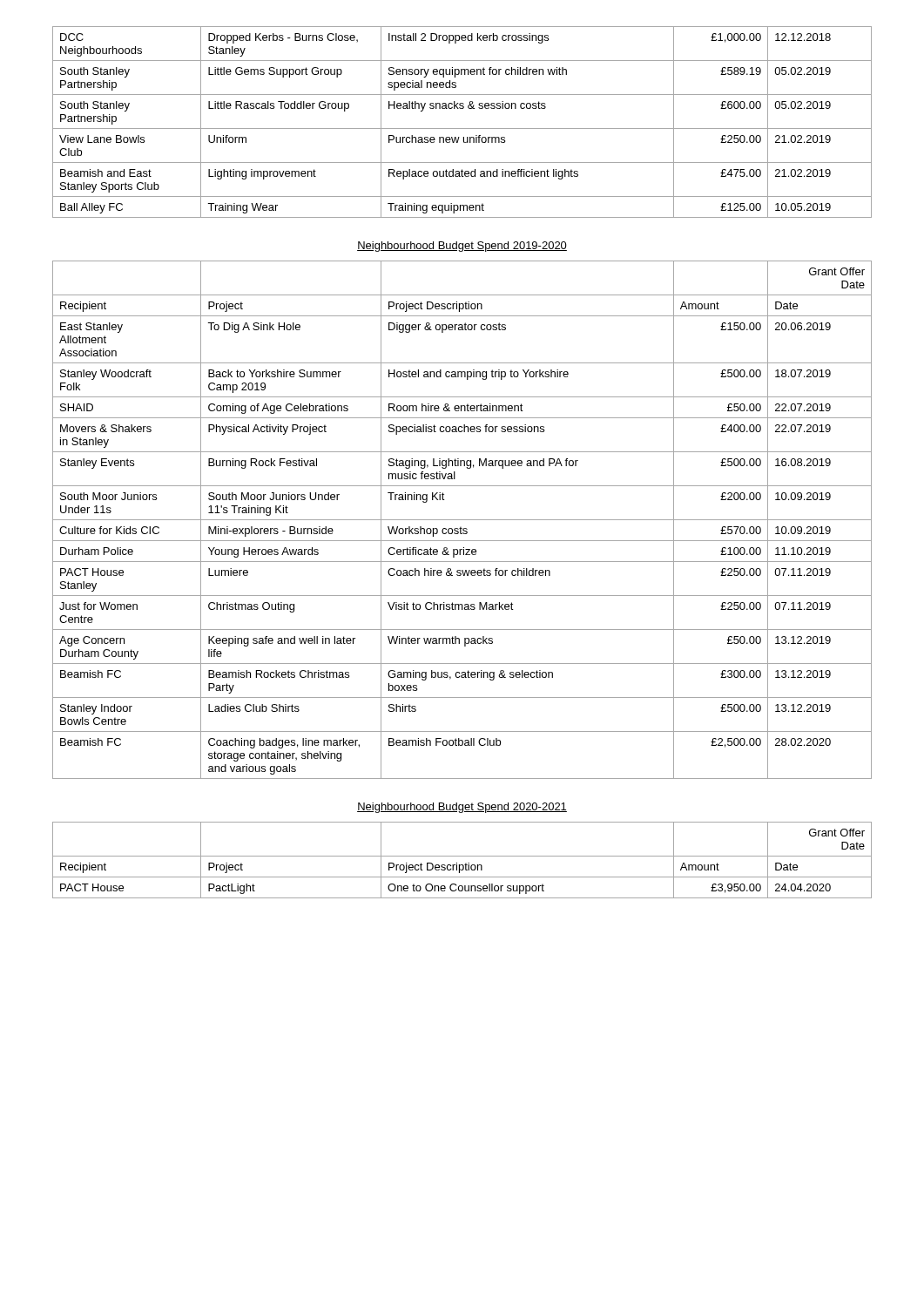Locate the section header that says "Neighbourhood Budget Spend 2020-2021"
This screenshot has width=924, height=1307.
[x=462, y=806]
